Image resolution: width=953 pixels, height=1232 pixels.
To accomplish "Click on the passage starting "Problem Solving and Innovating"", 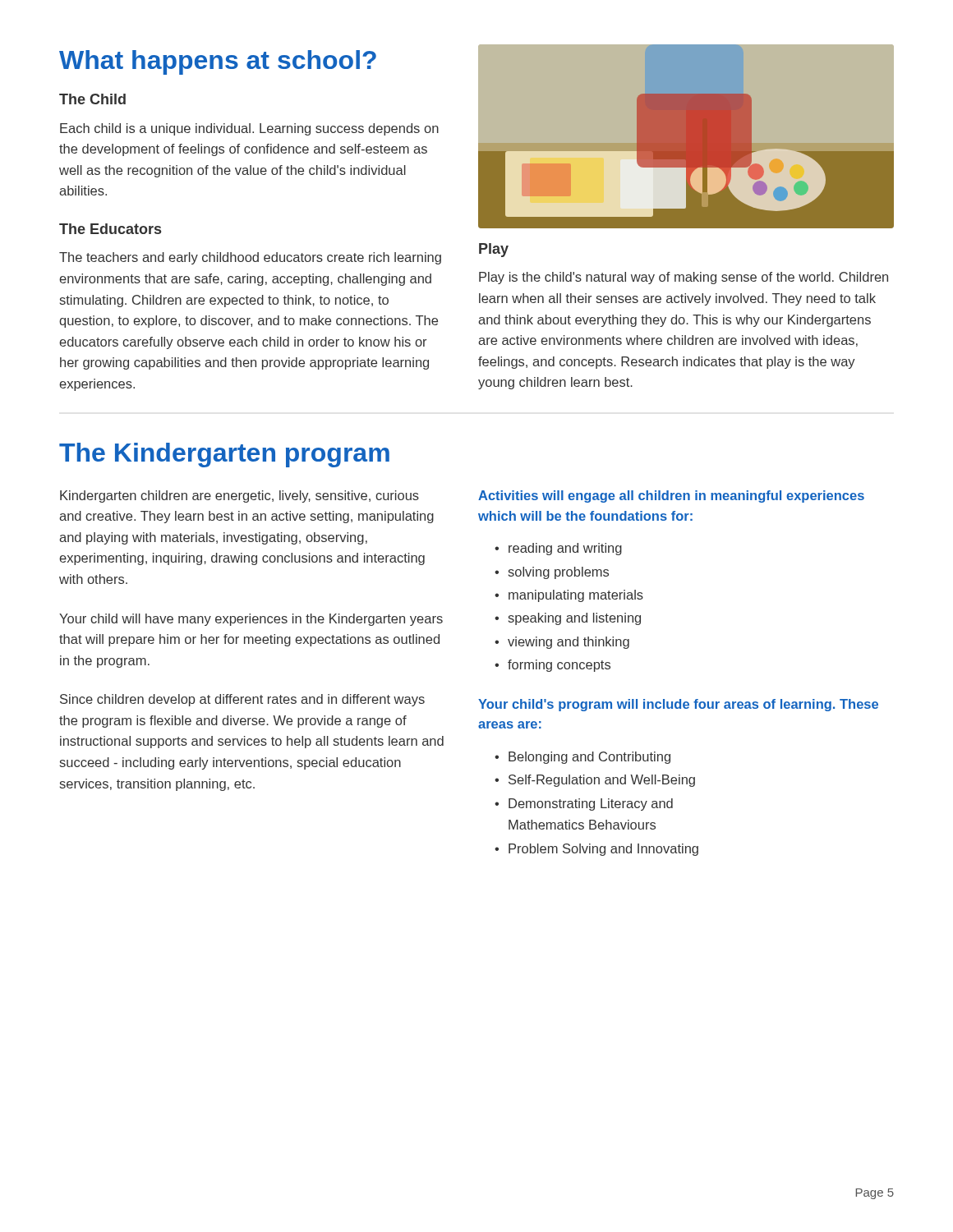I will [694, 848].
